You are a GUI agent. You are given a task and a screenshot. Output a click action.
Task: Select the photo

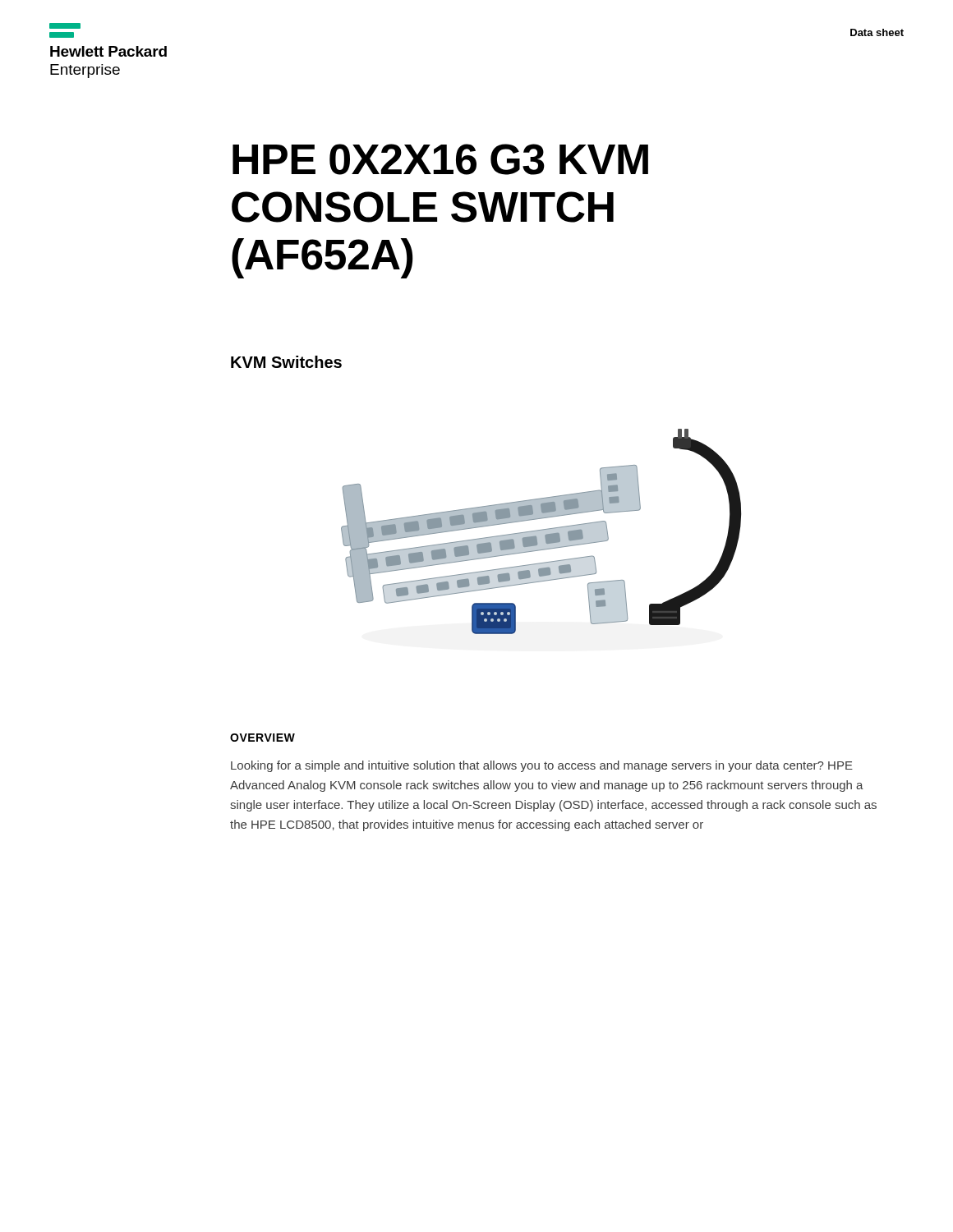point(526,534)
